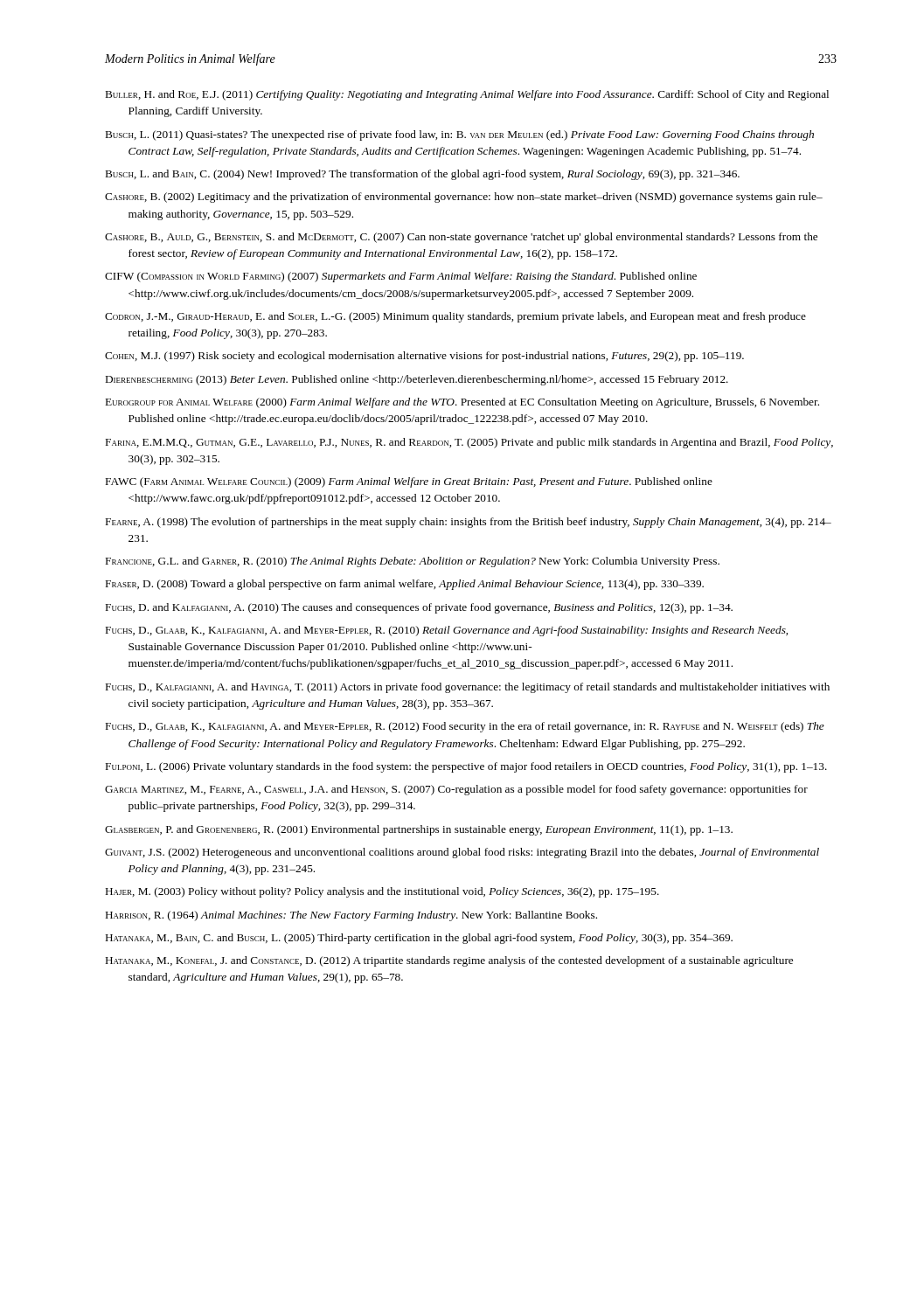The width and height of the screenshot is (924, 1311).
Task: Navigate to the passage starting "Fearne, A. (1998) The evolution of partnerships"
Action: [x=468, y=529]
